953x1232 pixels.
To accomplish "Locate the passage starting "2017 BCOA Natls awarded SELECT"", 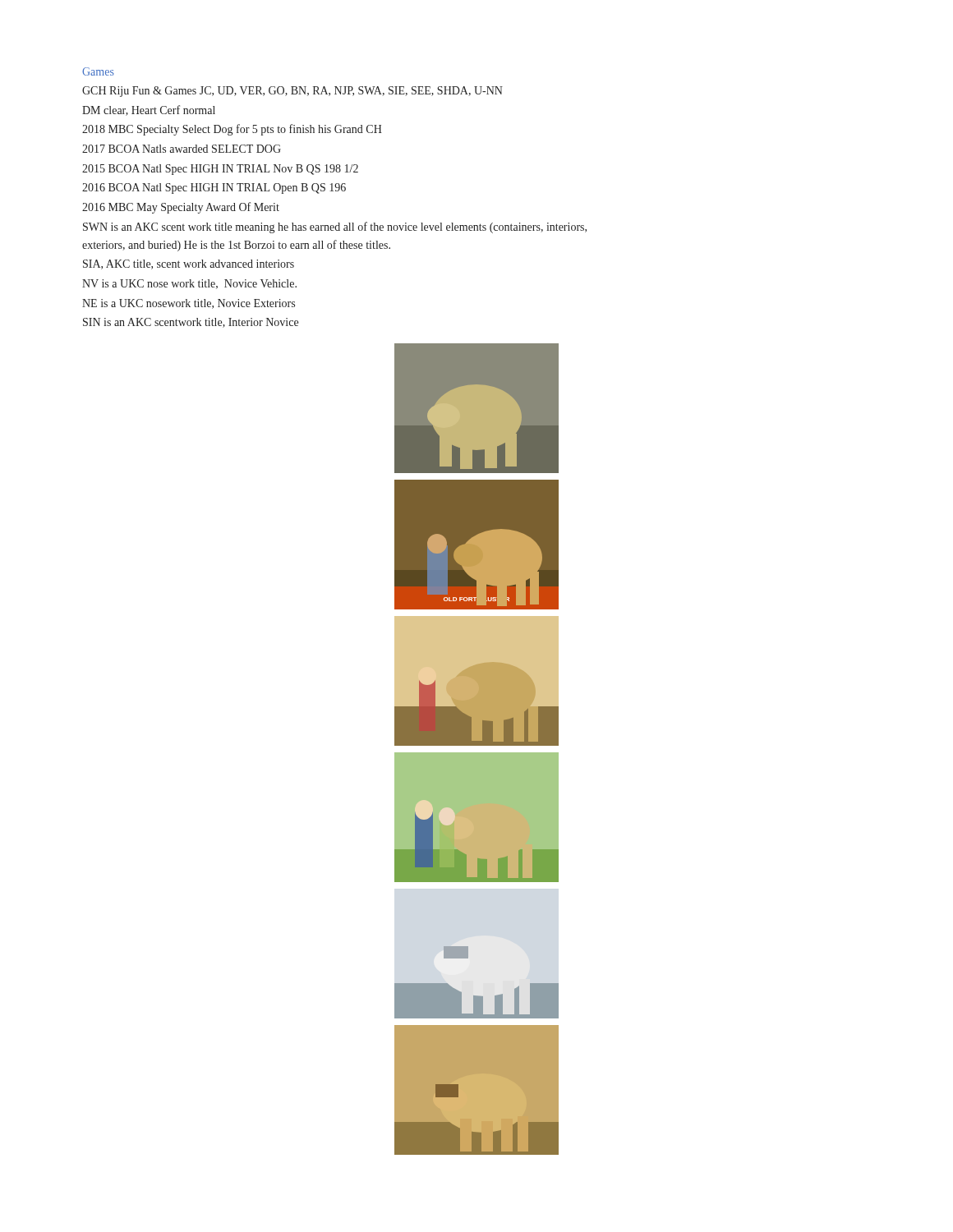I will click(182, 149).
